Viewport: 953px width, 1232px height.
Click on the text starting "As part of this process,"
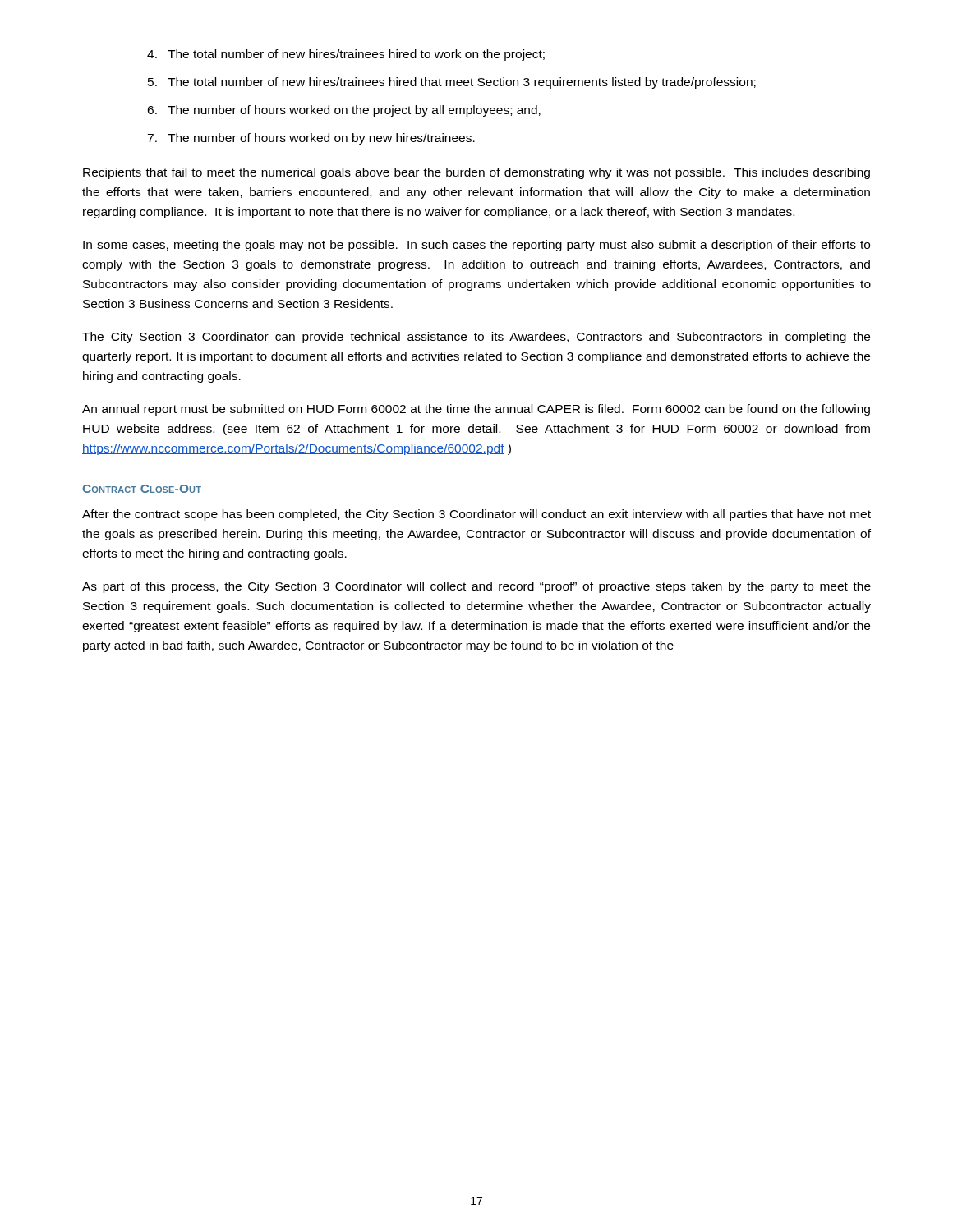coord(476,616)
